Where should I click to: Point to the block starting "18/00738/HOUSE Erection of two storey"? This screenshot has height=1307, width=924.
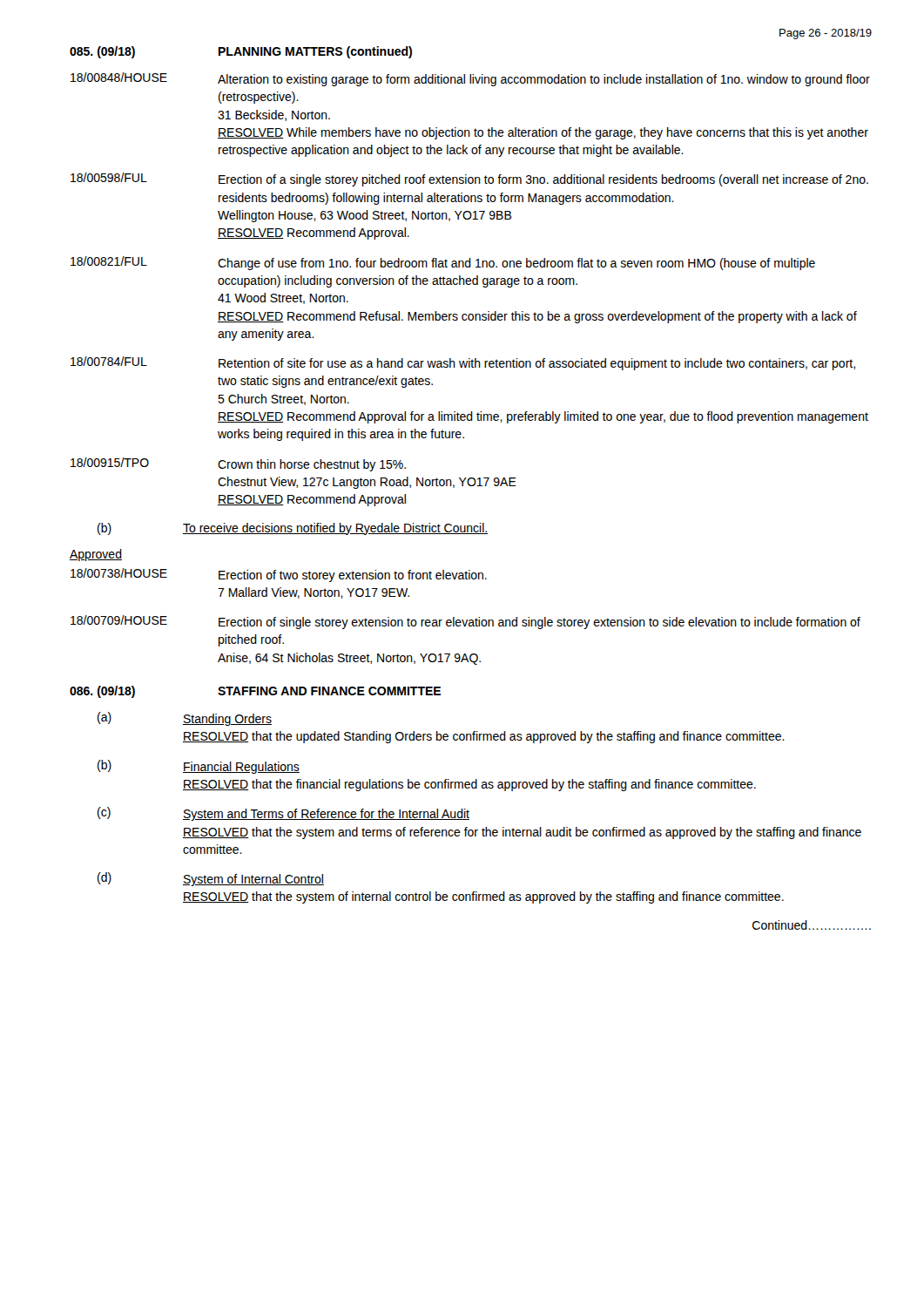point(471,584)
